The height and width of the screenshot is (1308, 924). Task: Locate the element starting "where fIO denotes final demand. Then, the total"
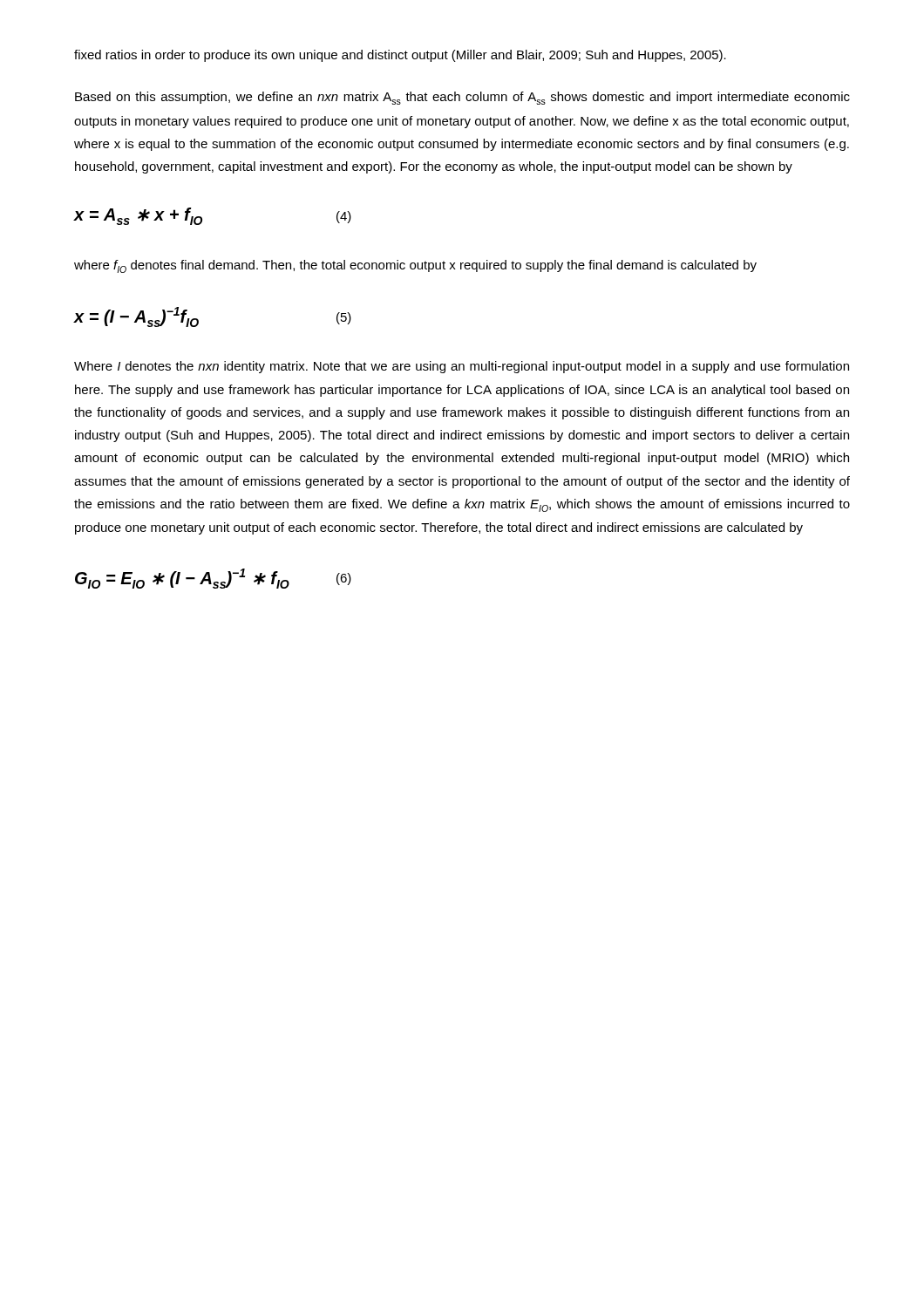click(x=415, y=266)
